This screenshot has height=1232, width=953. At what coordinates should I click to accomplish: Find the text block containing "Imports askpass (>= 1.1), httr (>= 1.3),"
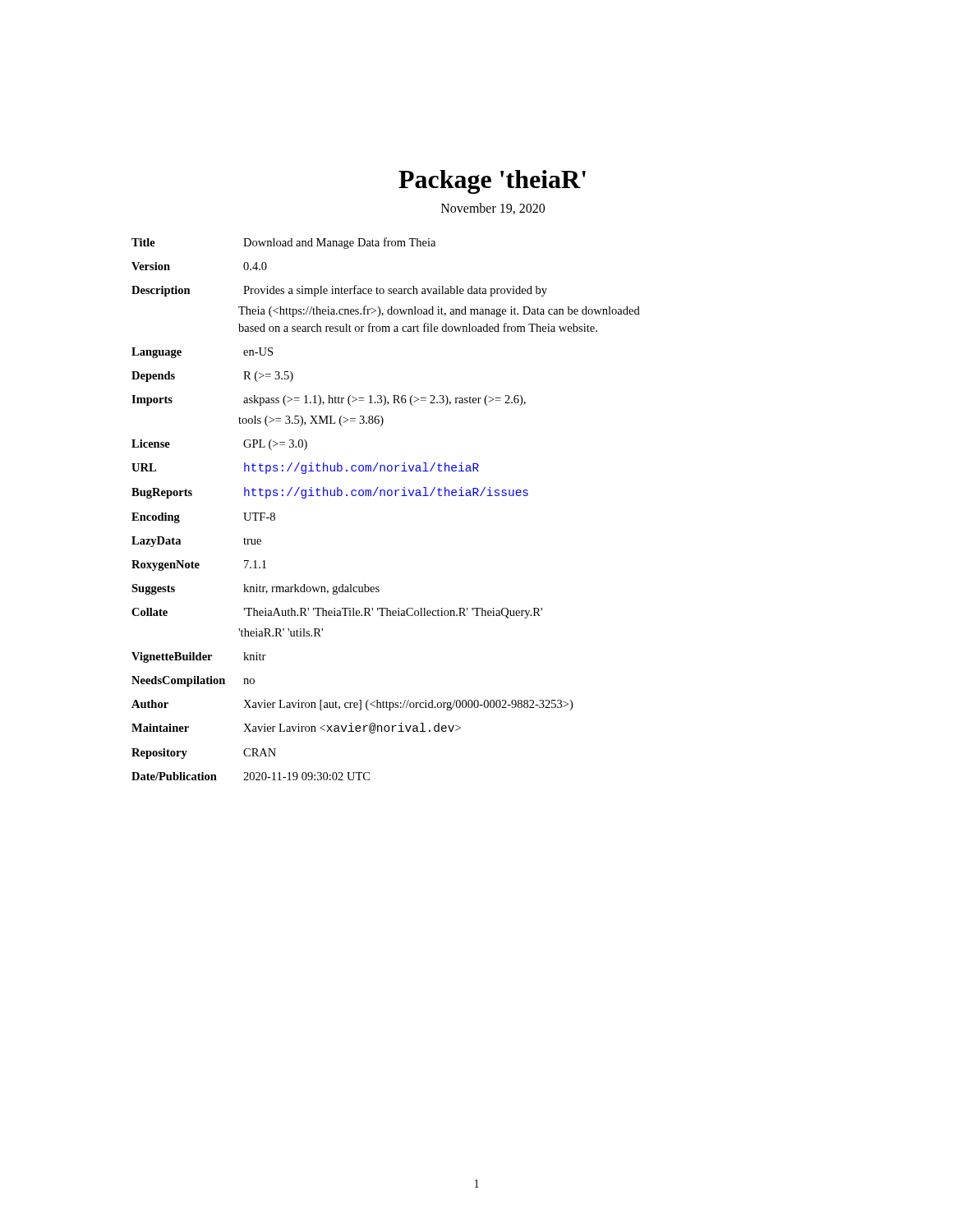click(493, 400)
